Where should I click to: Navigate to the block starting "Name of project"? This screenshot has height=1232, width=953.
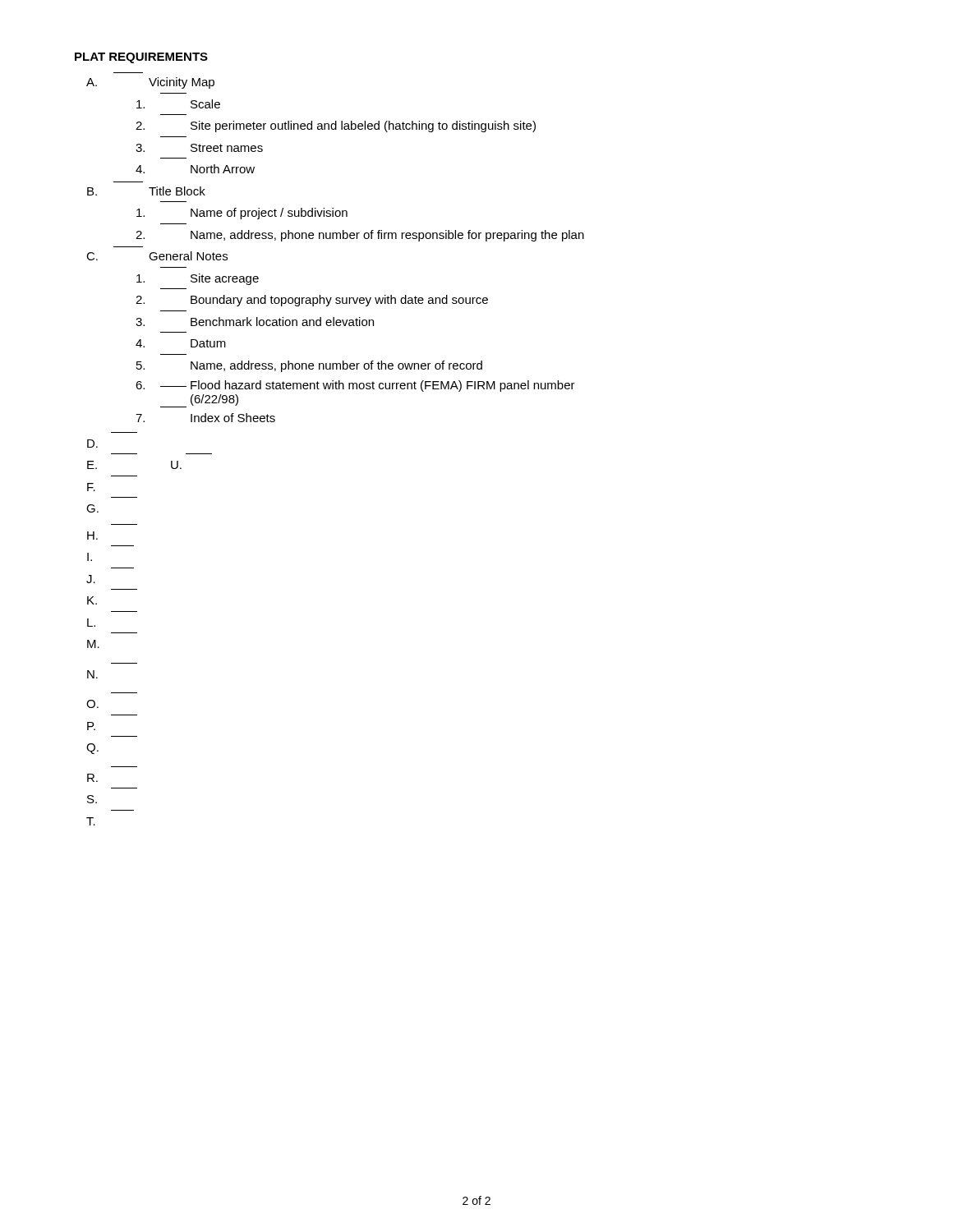coord(242,213)
